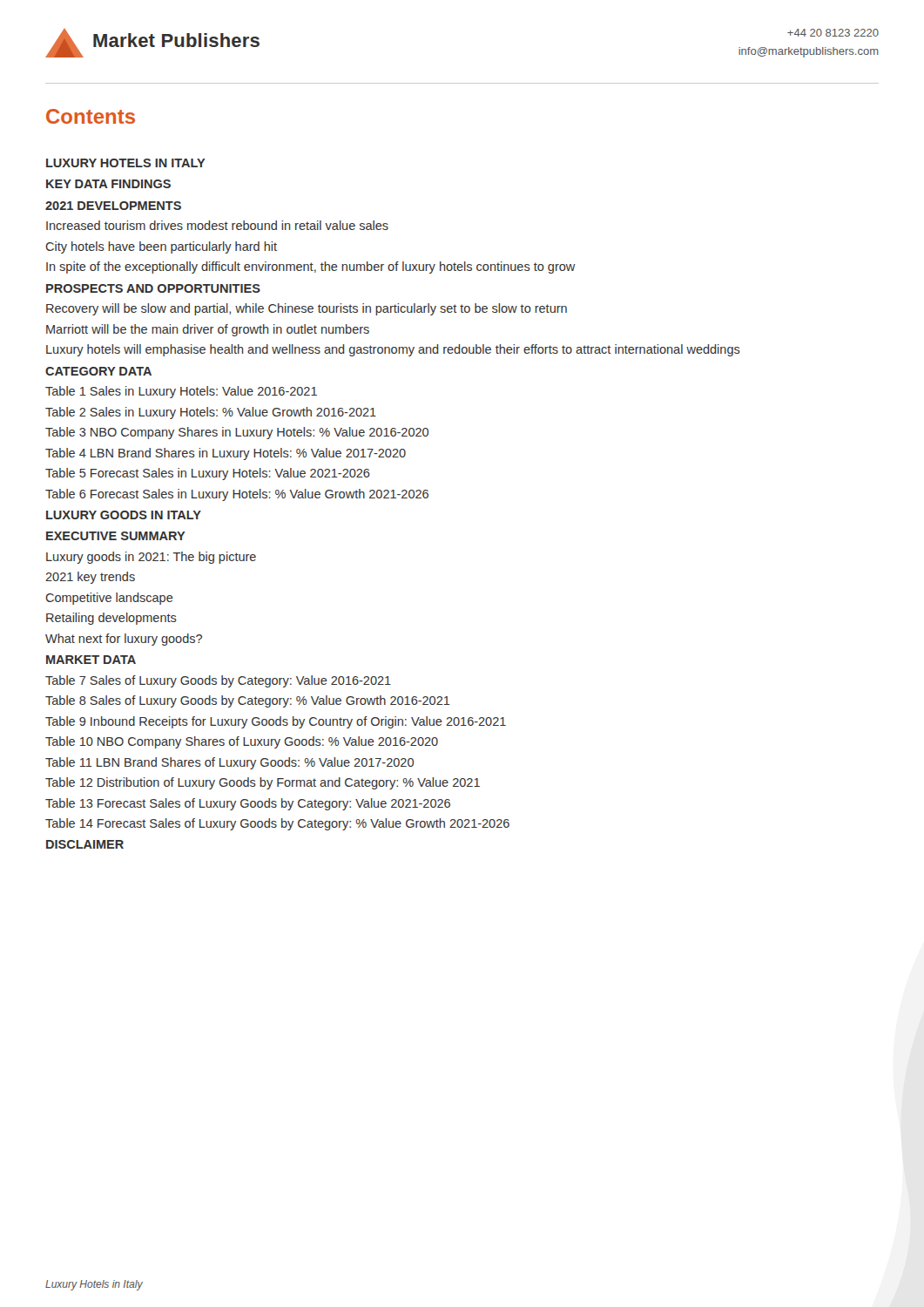
Task: Find the block on this page that starts "Table 8 Sales"
Action: coord(248,701)
